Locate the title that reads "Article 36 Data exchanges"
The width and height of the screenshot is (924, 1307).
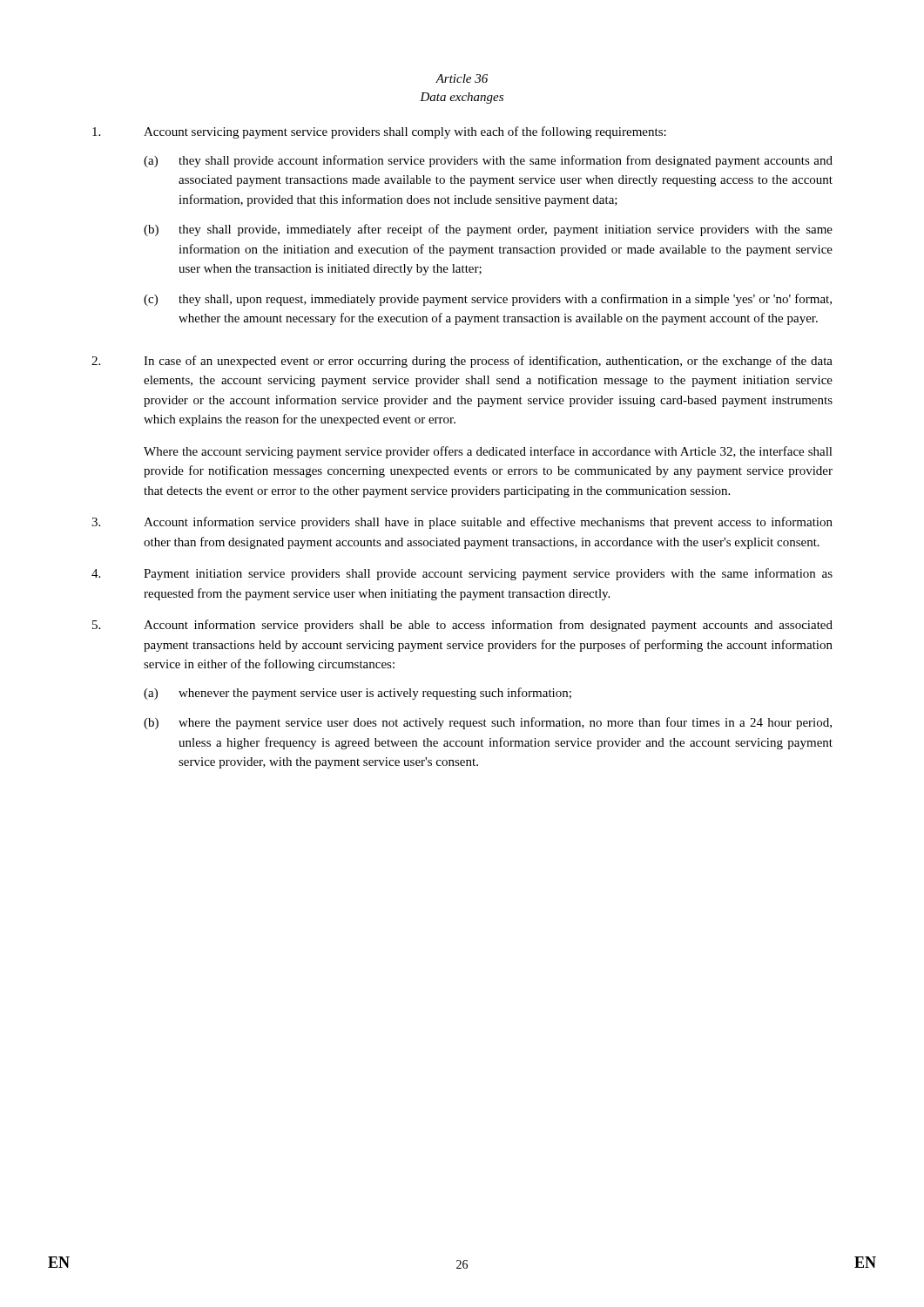pos(462,88)
